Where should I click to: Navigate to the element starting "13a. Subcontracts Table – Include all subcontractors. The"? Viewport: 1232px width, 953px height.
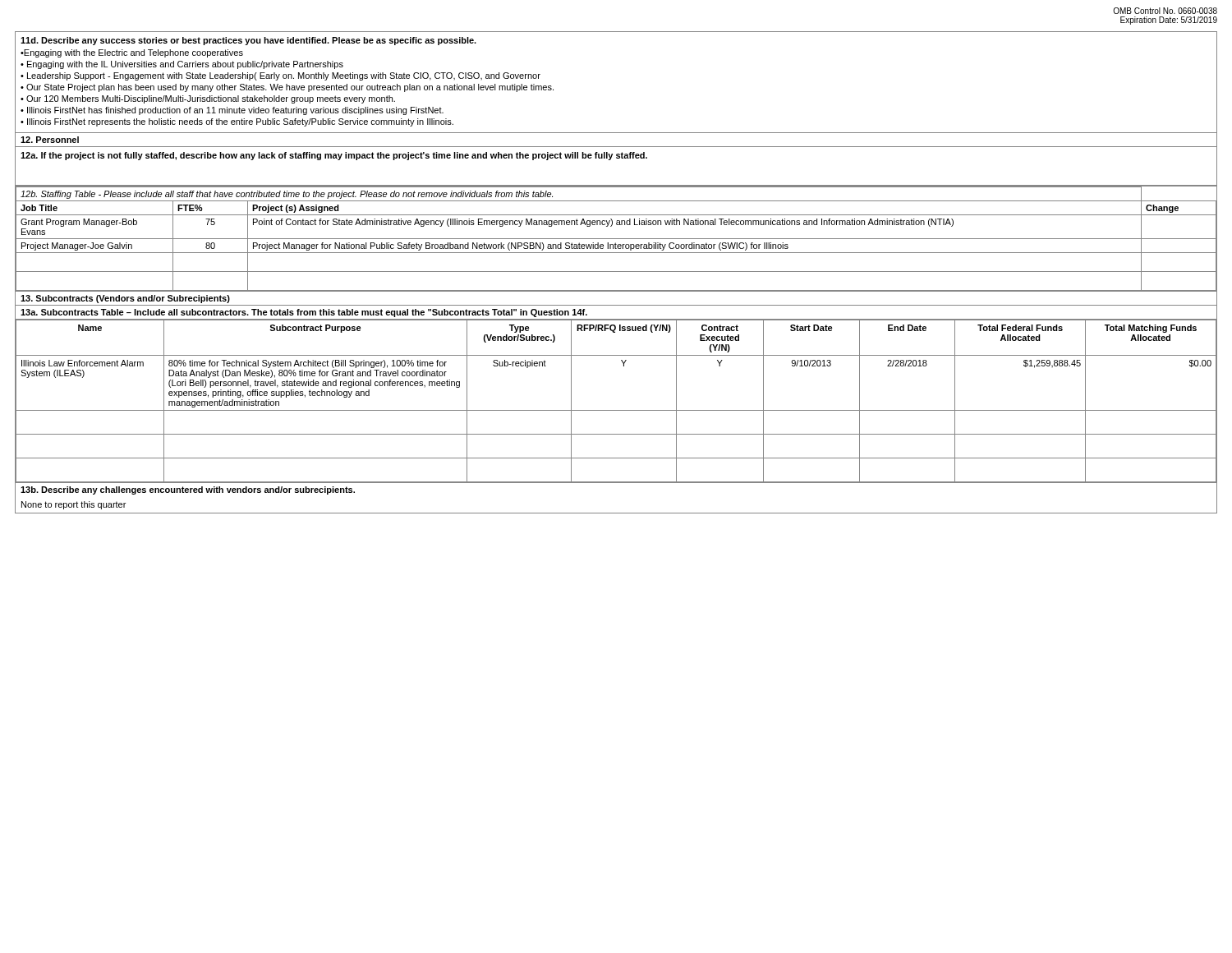tap(304, 312)
